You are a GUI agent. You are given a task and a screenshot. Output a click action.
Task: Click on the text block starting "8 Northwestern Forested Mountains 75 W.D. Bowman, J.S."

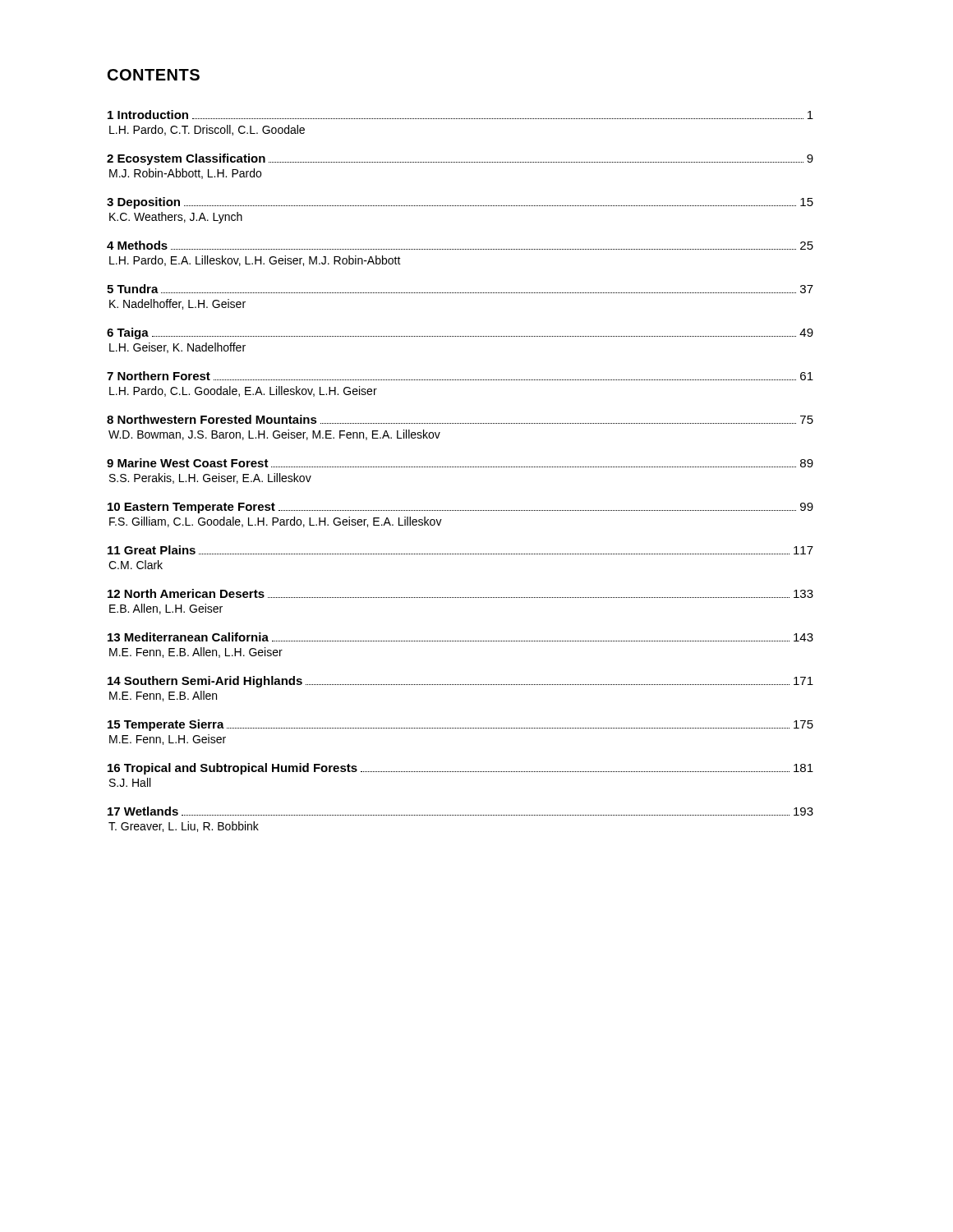point(460,427)
